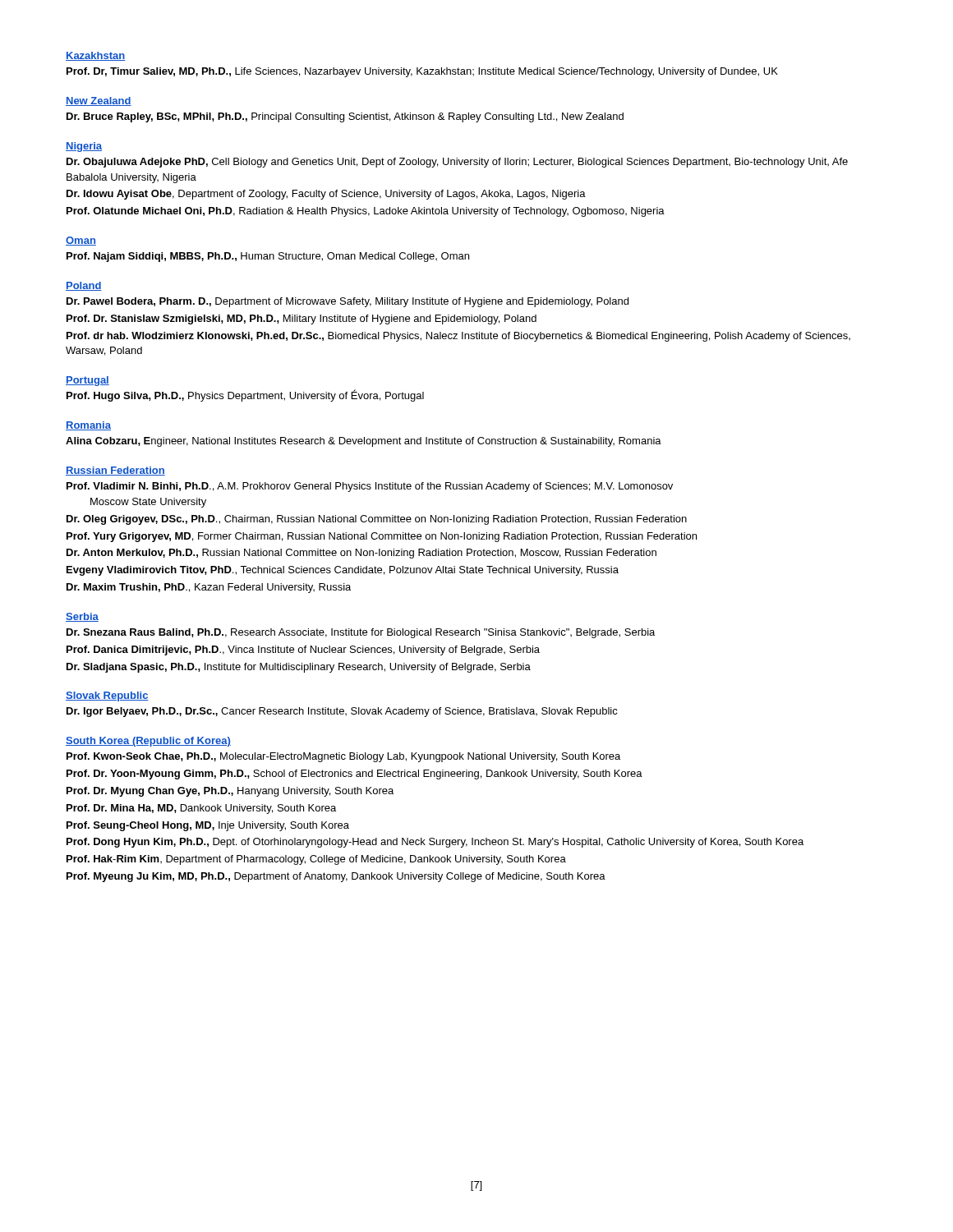Find the block on this page that starts "Dr. Obajuluwa Adejoke PhD, Cell"
The image size is (953, 1232).
457,169
